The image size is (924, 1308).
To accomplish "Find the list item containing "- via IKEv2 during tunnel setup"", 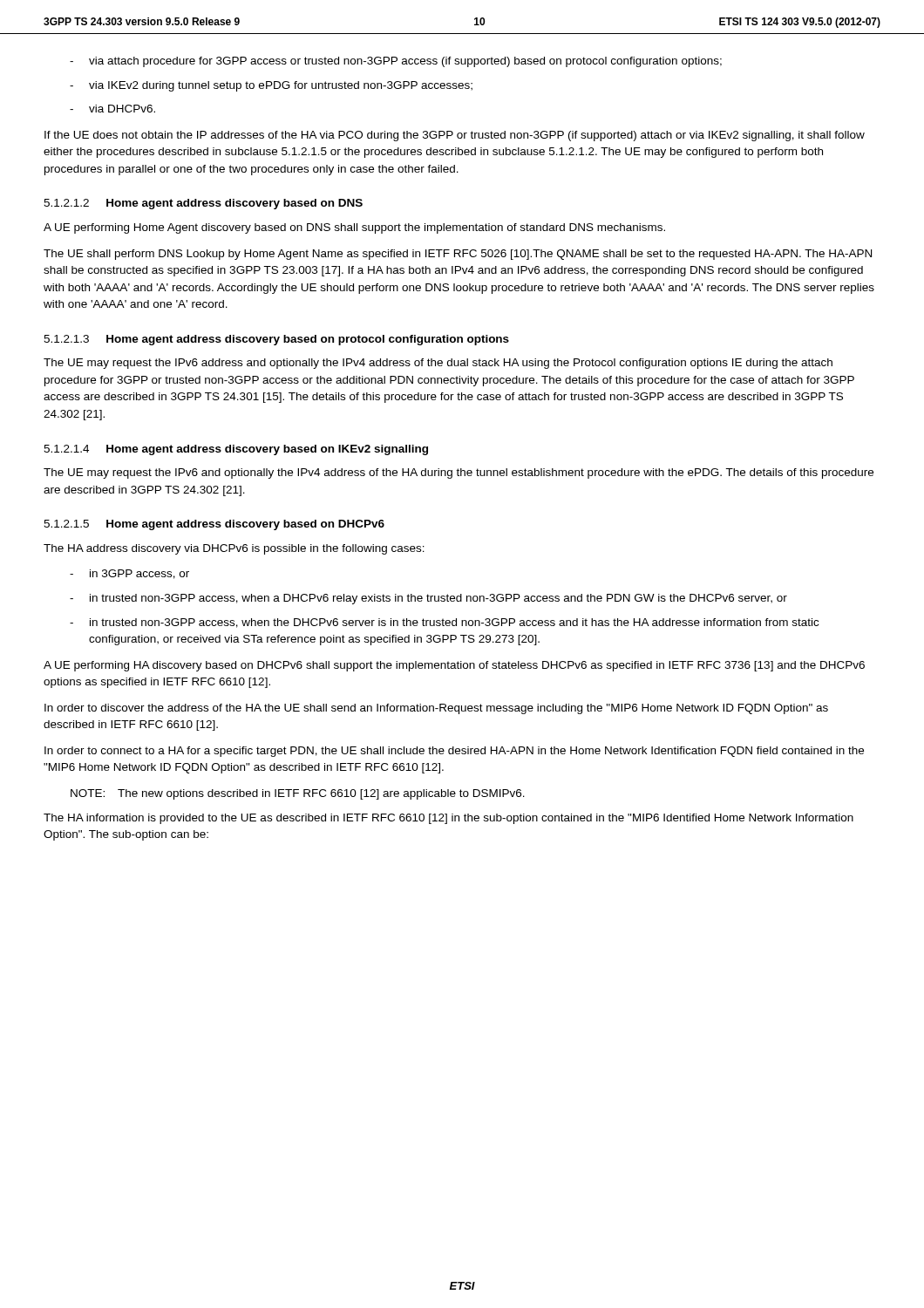I will click(272, 85).
